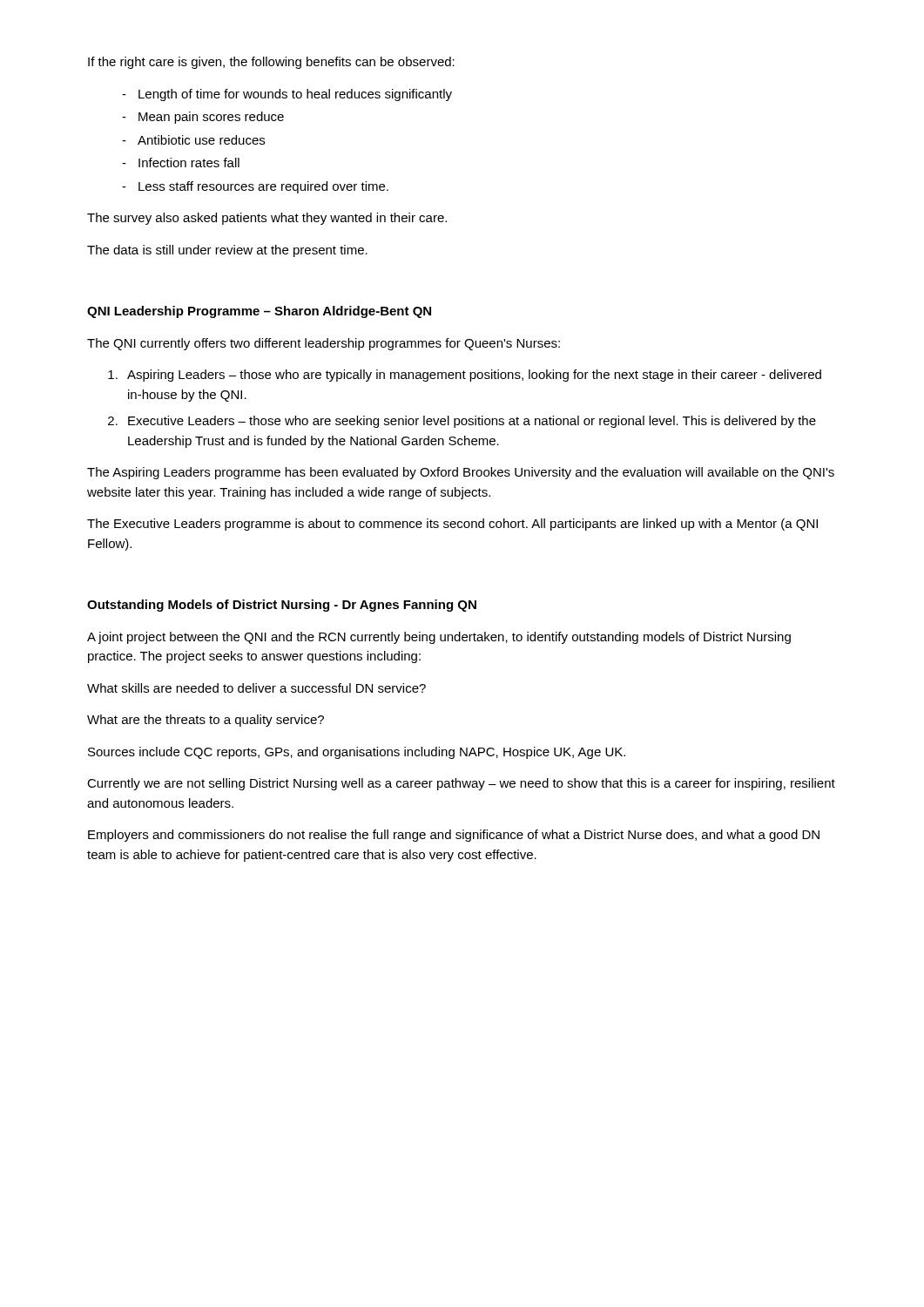Viewport: 924px width, 1307px height.
Task: Point to the element starting "Currently we are not selling District Nursing well"
Action: coord(461,793)
